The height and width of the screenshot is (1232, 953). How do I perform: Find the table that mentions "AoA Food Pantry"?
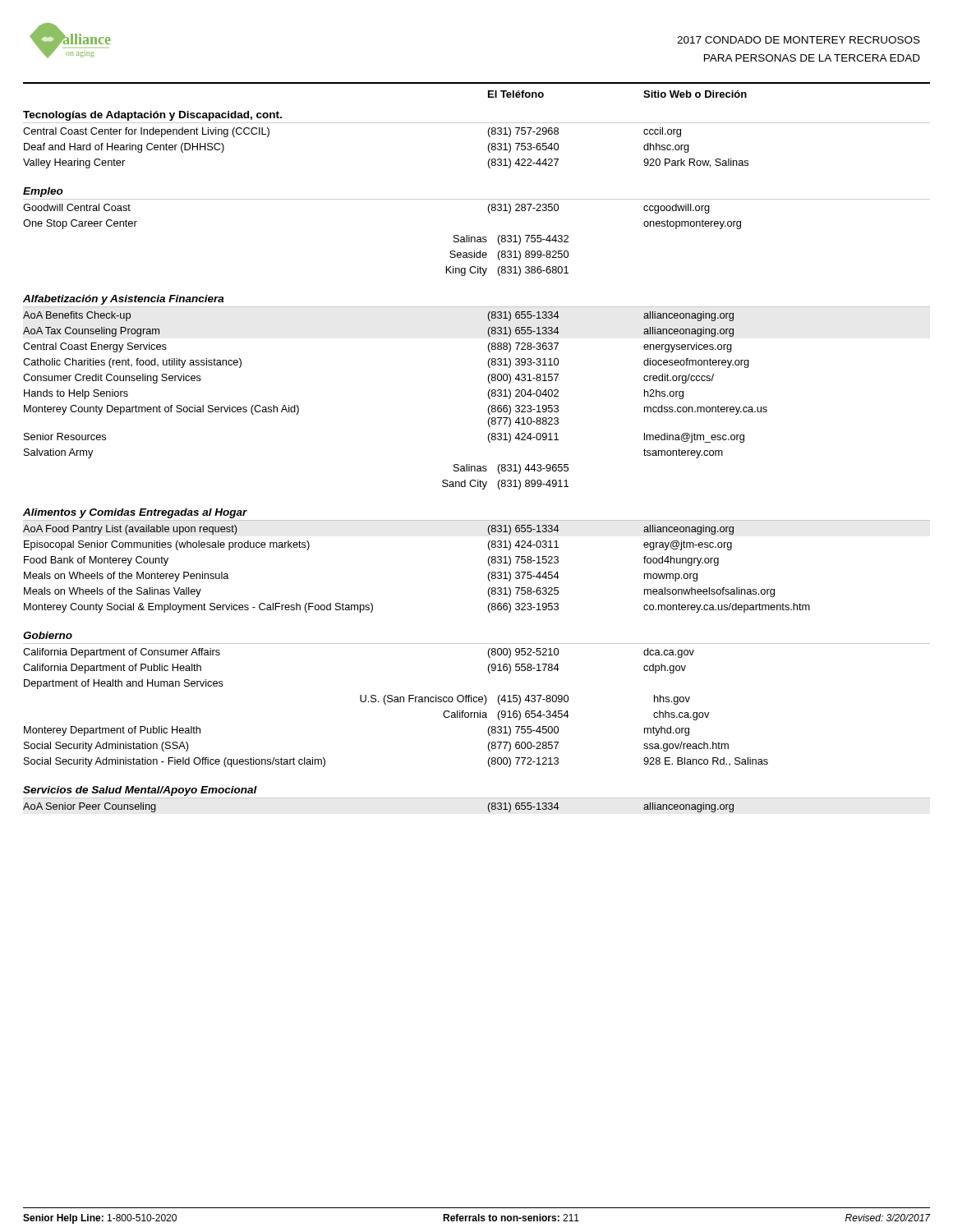click(476, 568)
